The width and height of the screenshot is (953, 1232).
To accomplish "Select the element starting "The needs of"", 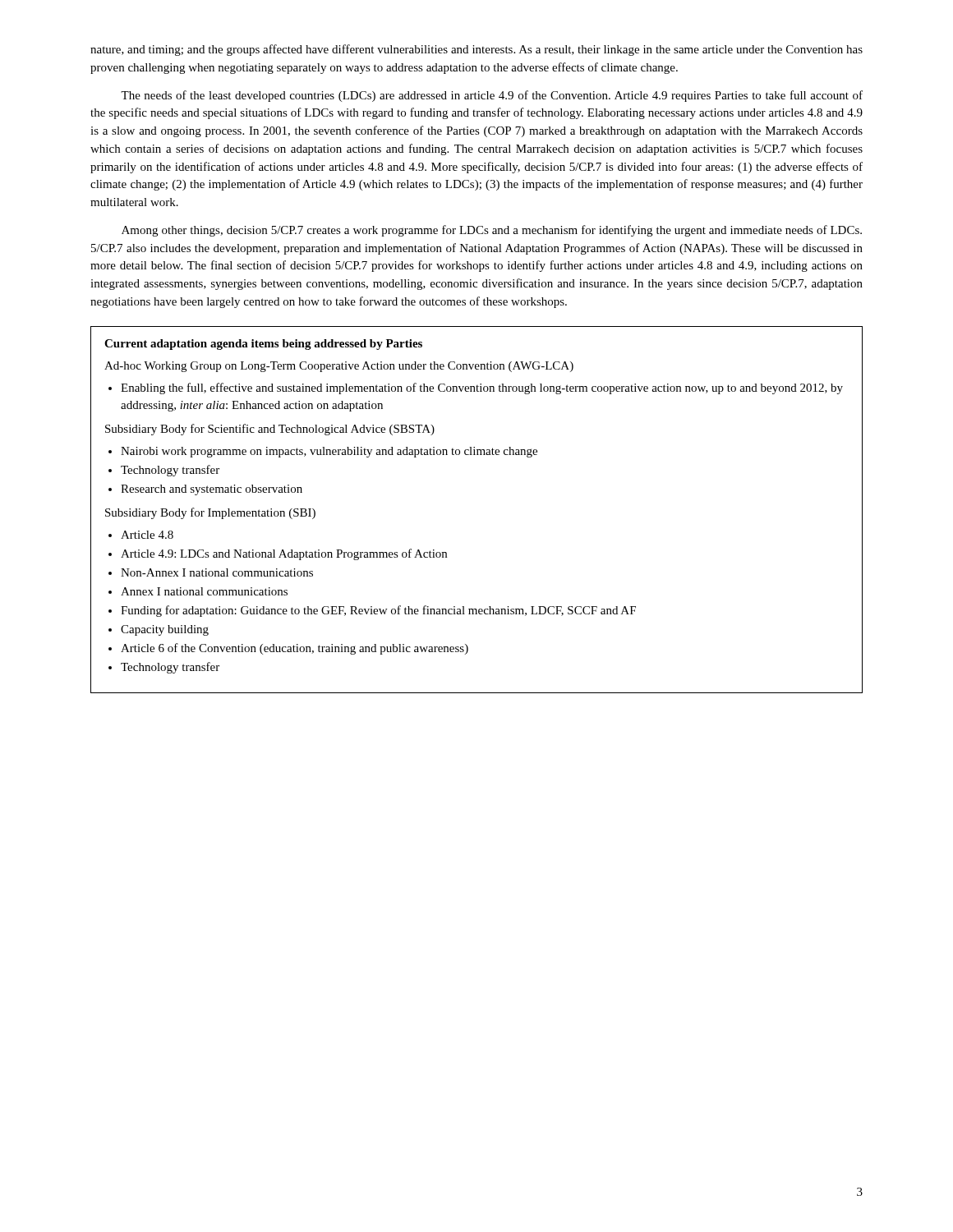I will (476, 148).
